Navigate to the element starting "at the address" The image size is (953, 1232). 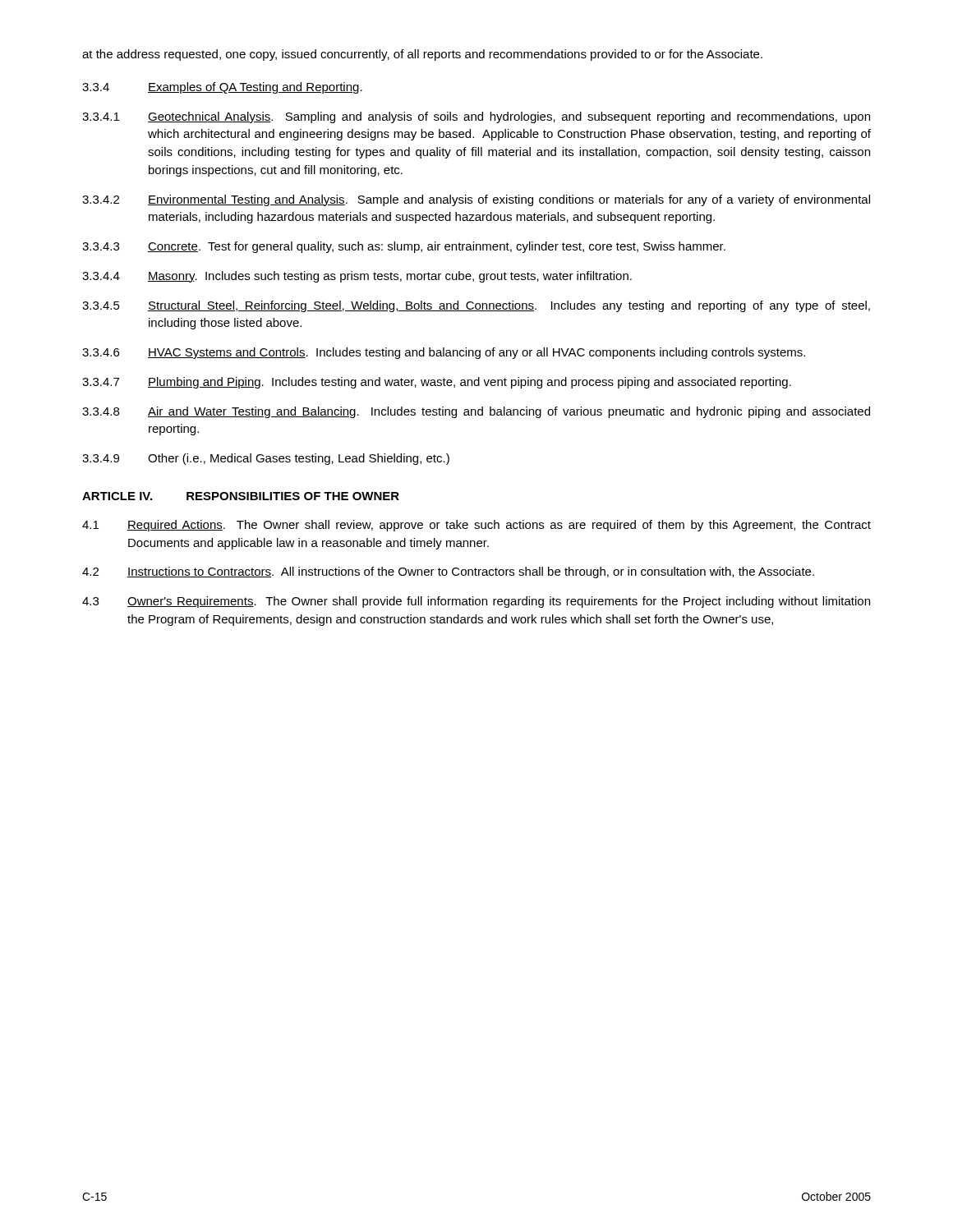(423, 54)
